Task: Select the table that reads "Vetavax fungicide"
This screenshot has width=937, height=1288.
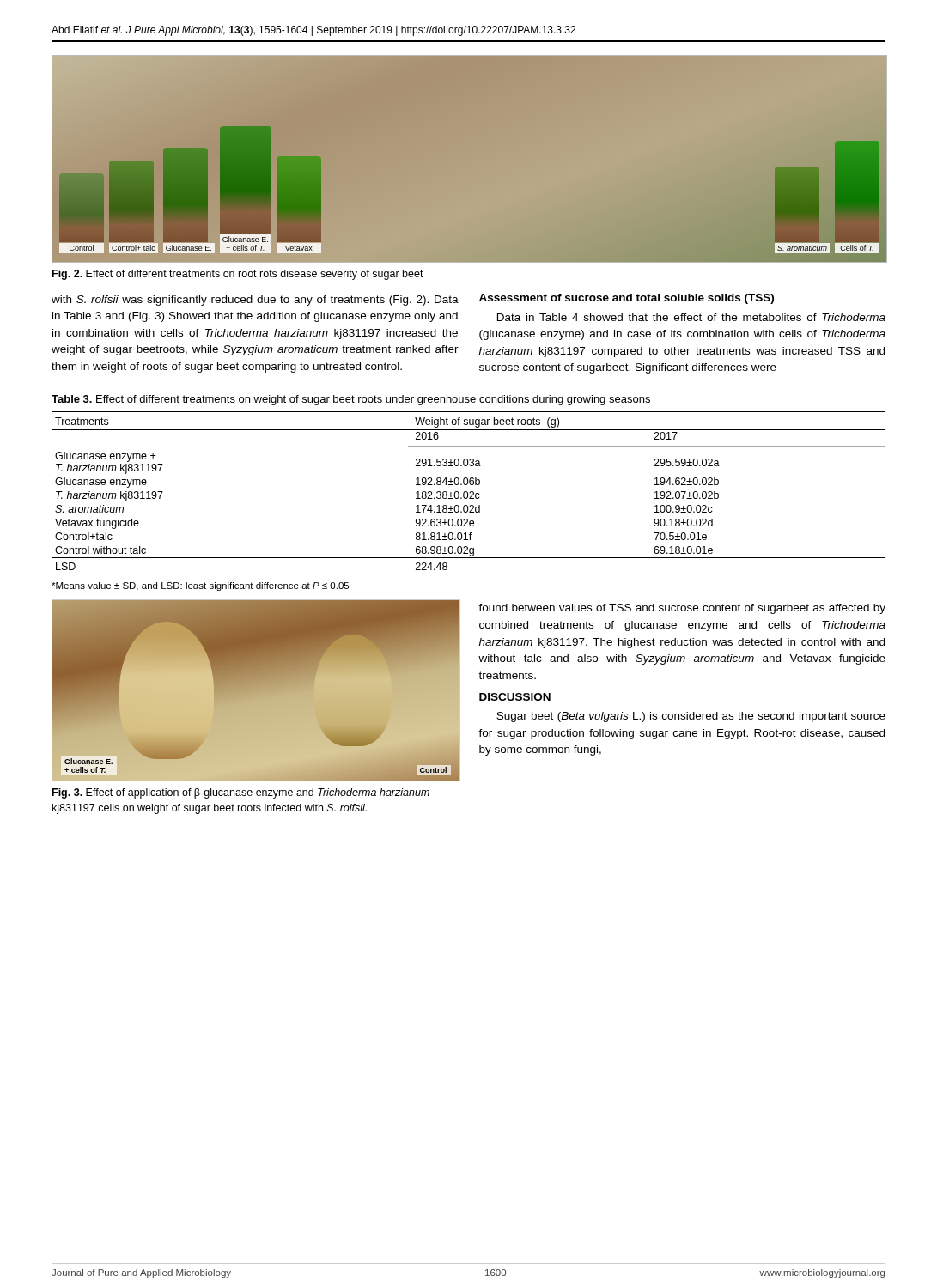Action: coord(468,494)
